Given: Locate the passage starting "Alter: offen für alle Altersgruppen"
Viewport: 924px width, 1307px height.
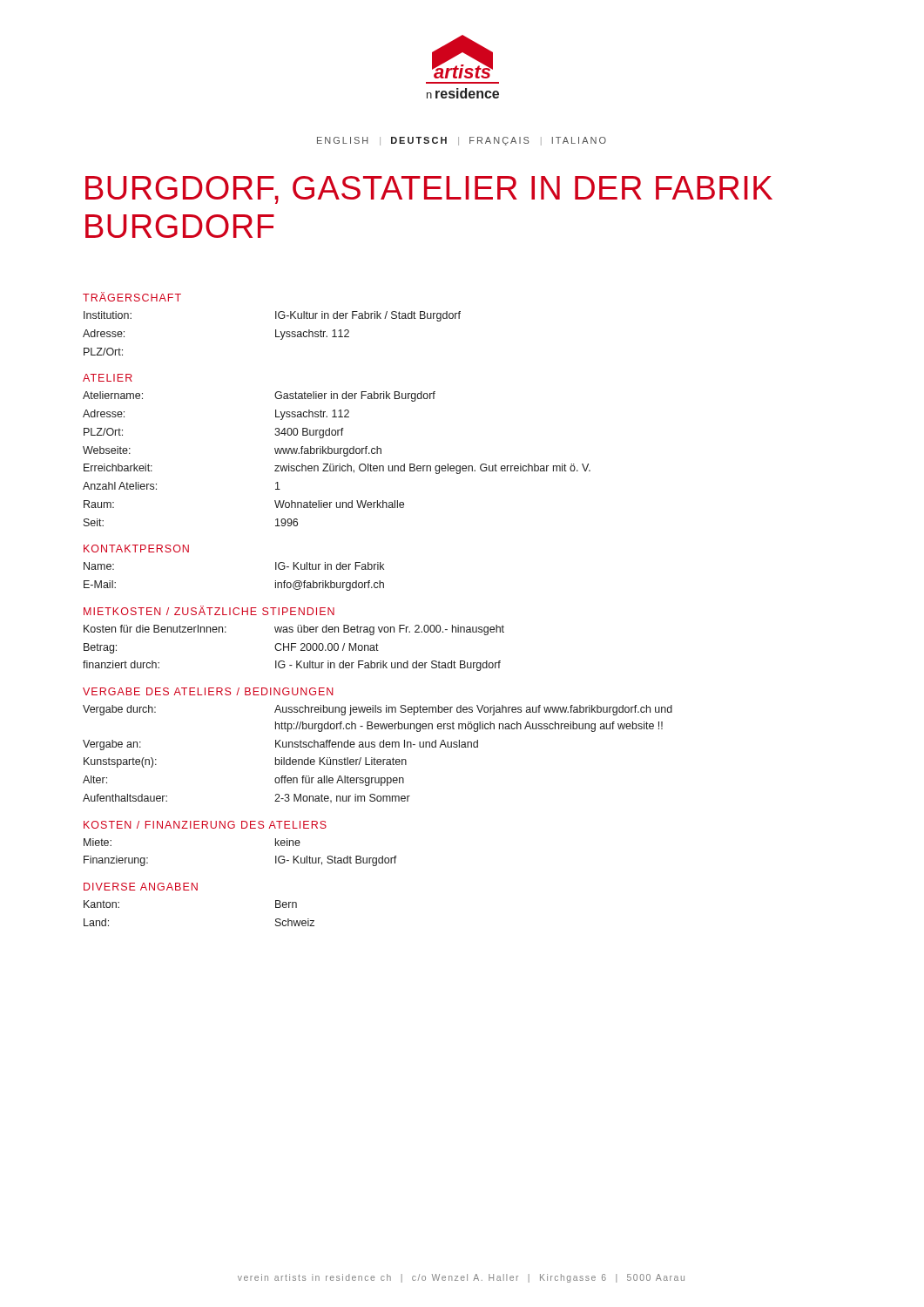Looking at the screenshot, I should (x=96, y=780).
